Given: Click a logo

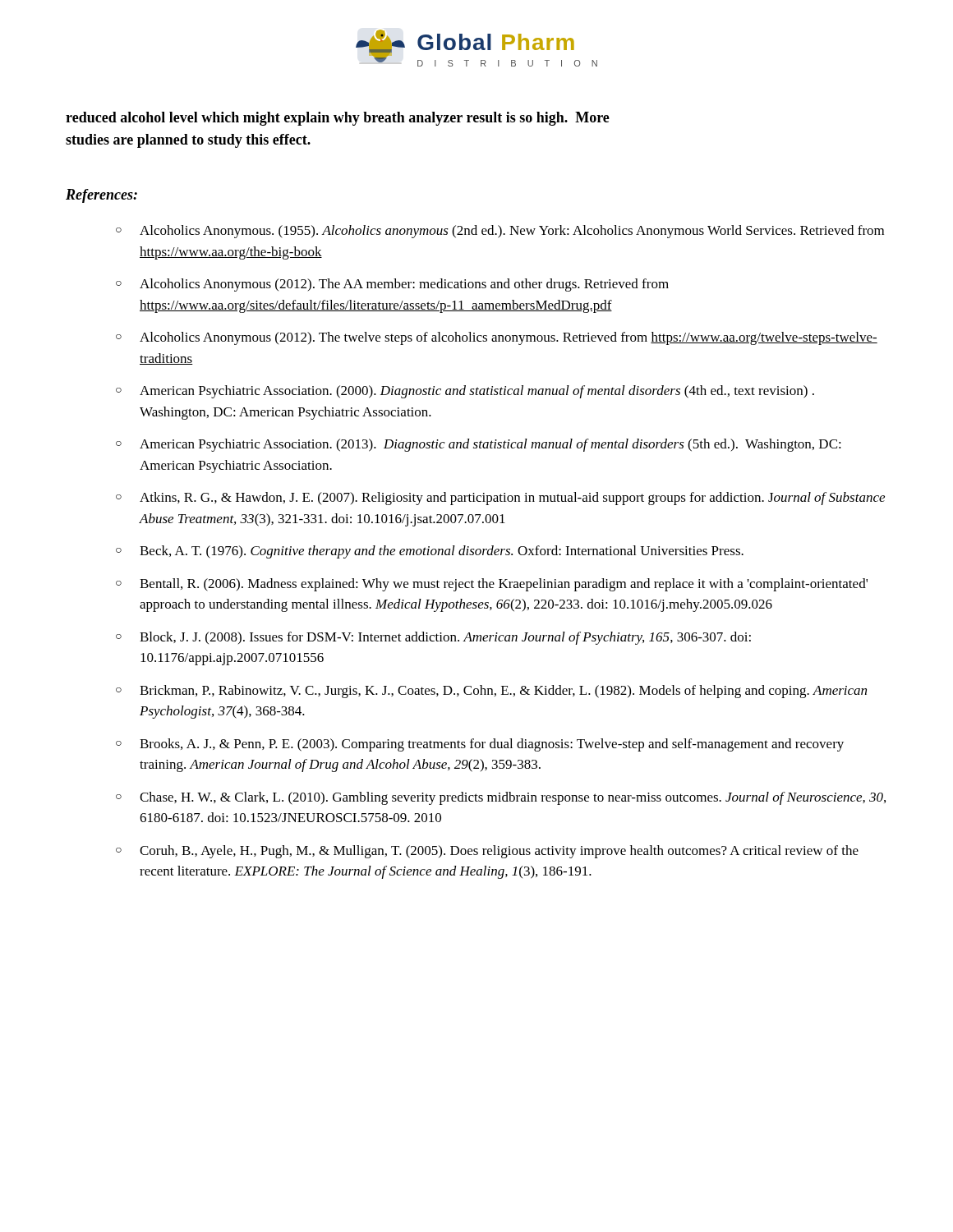Looking at the screenshot, I should pyautogui.click(x=476, y=51).
